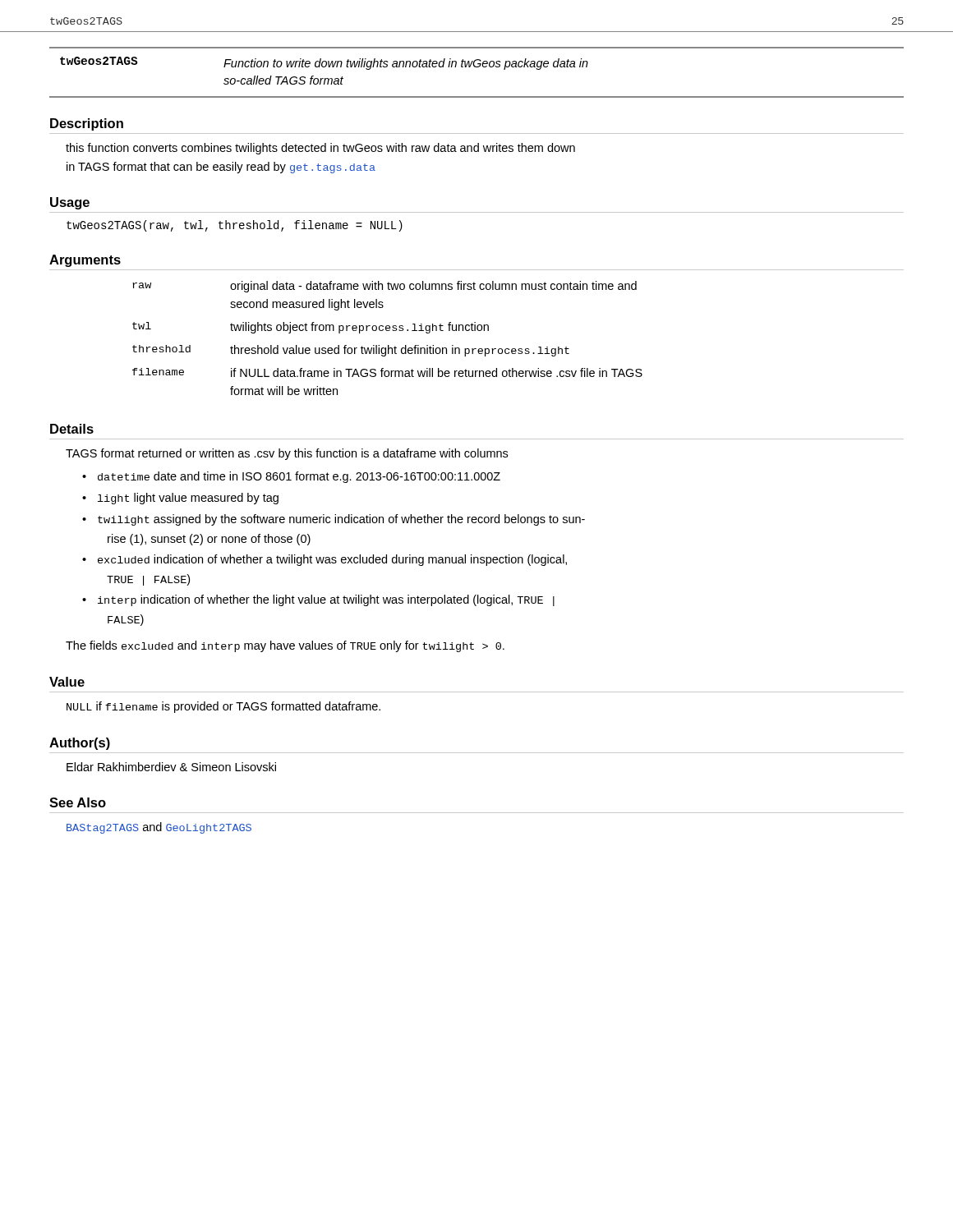Click on the region starting "• interp indication of whether the light value"
Image resolution: width=953 pixels, height=1232 pixels.
click(x=493, y=611)
